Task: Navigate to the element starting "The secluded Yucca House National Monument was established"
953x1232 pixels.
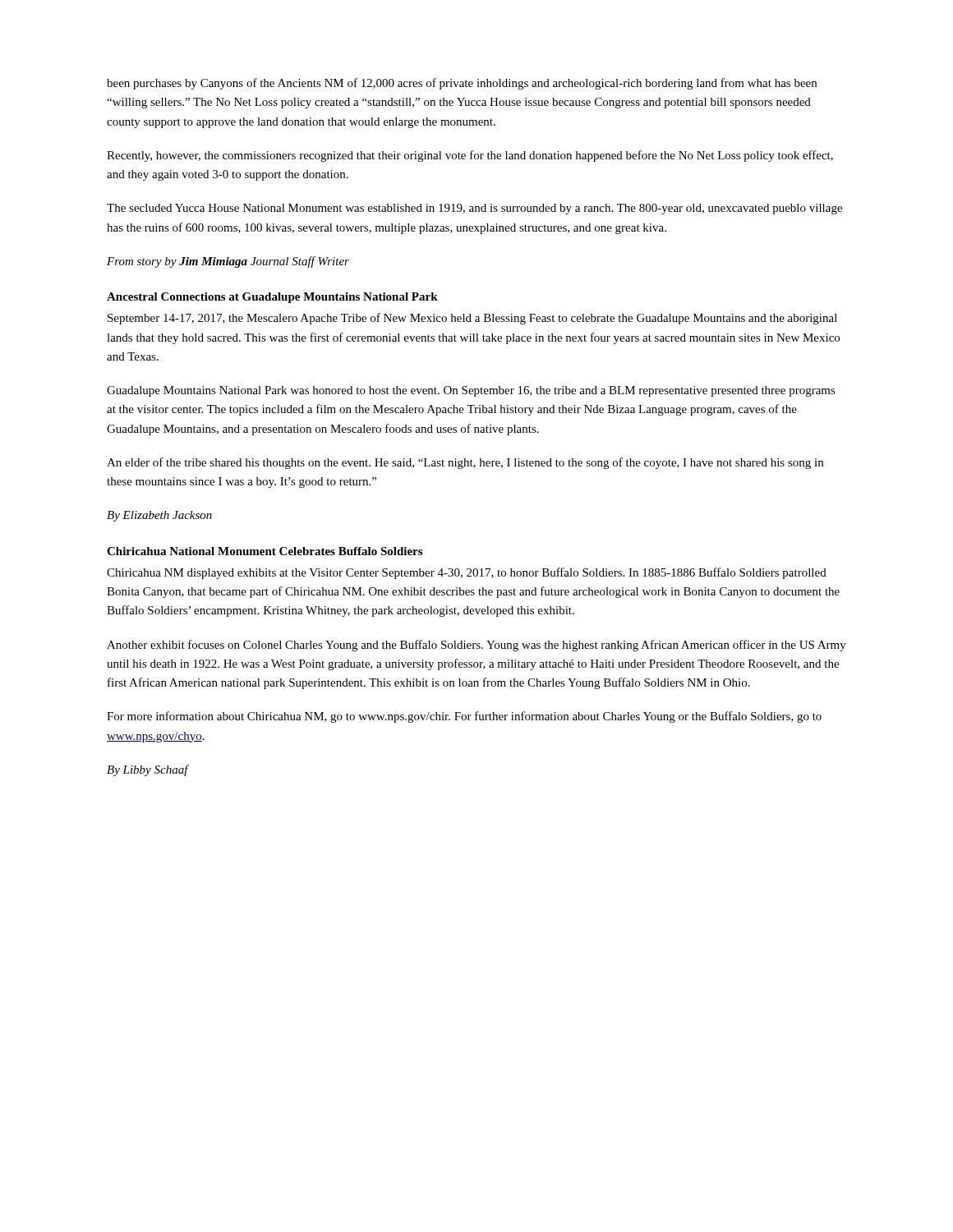Action: click(475, 218)
